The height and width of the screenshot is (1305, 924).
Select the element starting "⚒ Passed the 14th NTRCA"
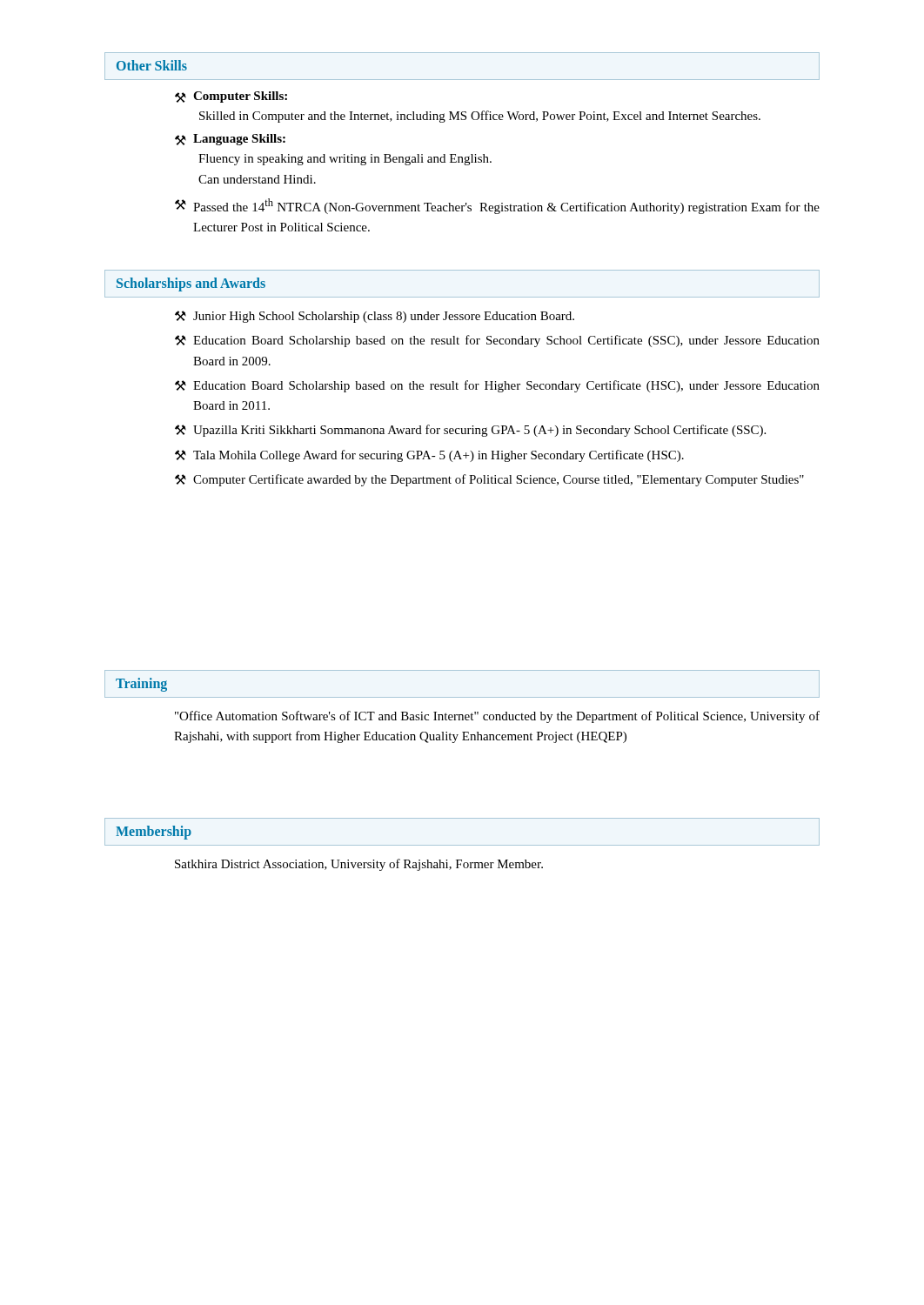[x=497, y=216]
